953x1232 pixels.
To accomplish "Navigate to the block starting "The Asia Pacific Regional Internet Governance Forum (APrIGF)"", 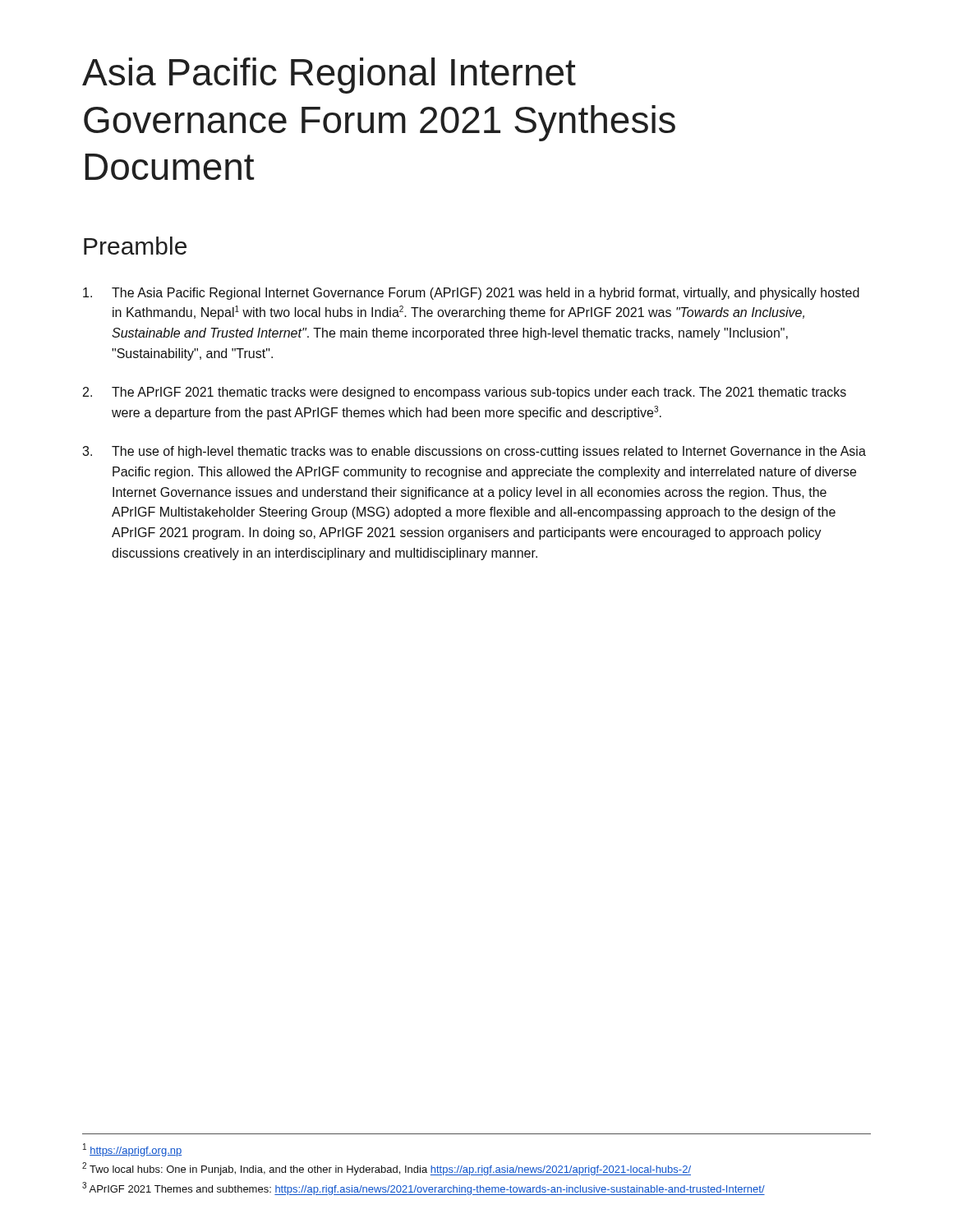I will click(476, 324).
